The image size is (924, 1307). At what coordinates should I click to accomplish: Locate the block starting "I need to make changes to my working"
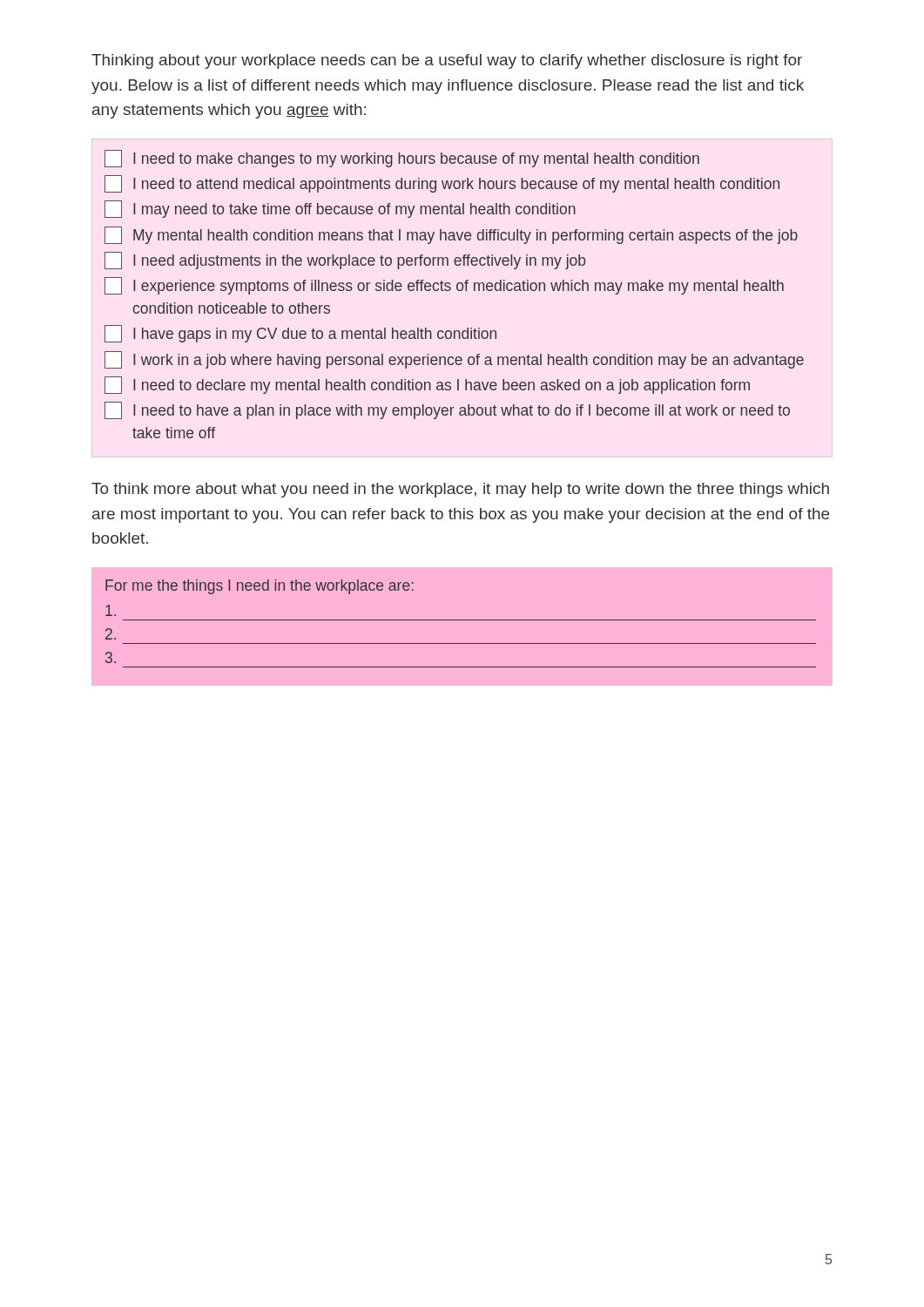pyautogui.click(x=460, y=159)
